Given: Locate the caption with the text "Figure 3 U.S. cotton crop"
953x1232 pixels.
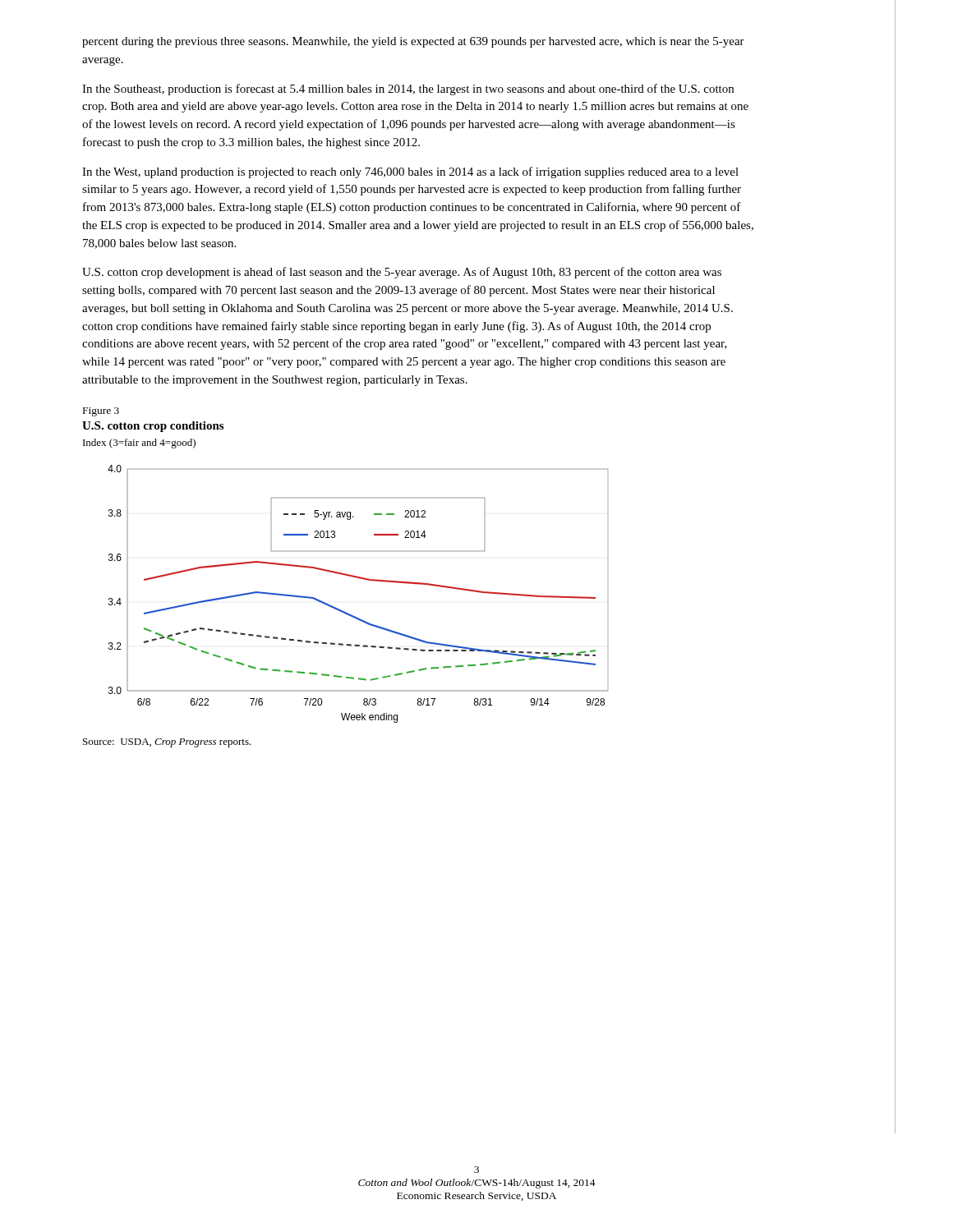Looking at the screenshot, I should 101,412.
